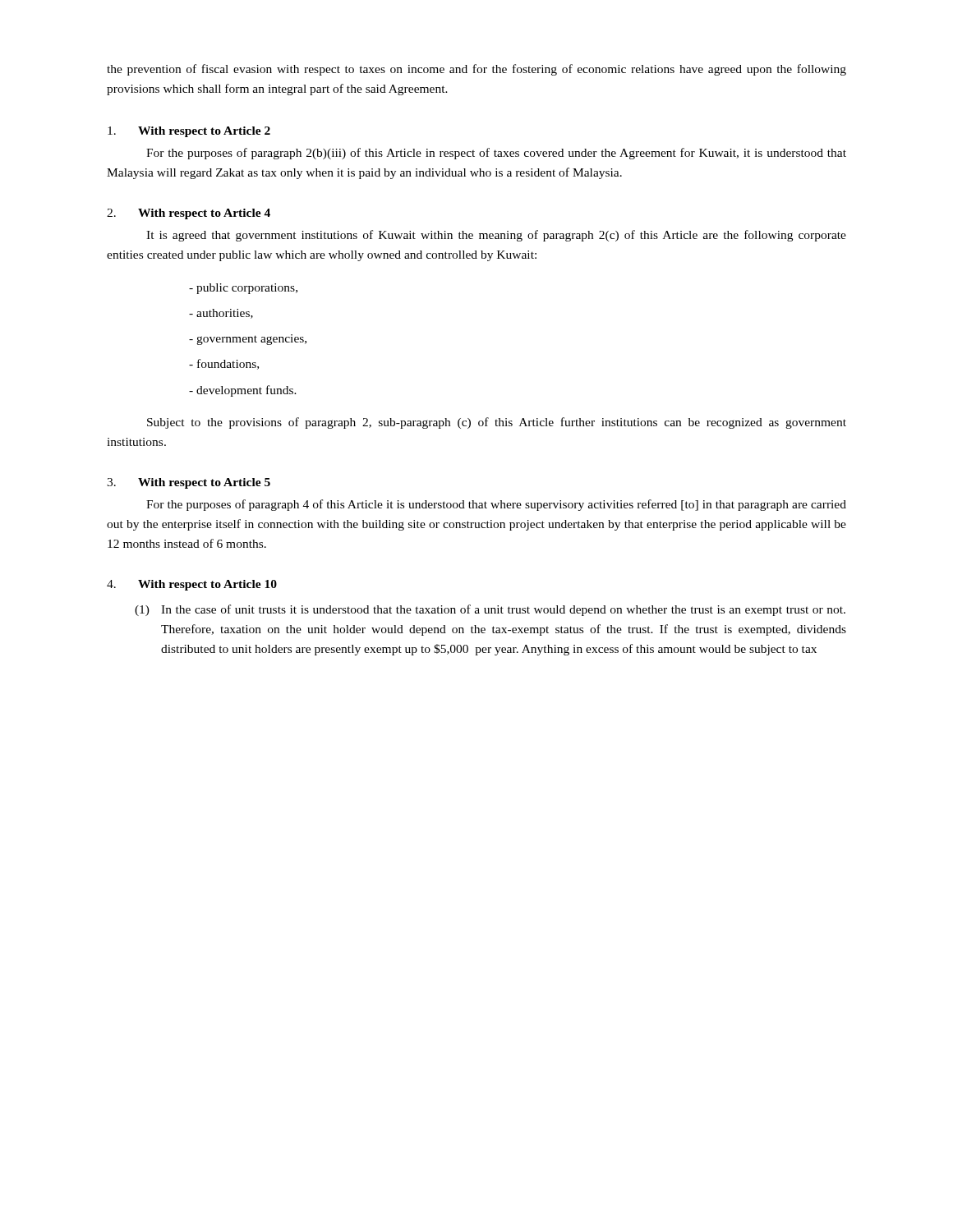
Task: Where does it say "government agencies,"?
Action: click(x=248, y=340)
